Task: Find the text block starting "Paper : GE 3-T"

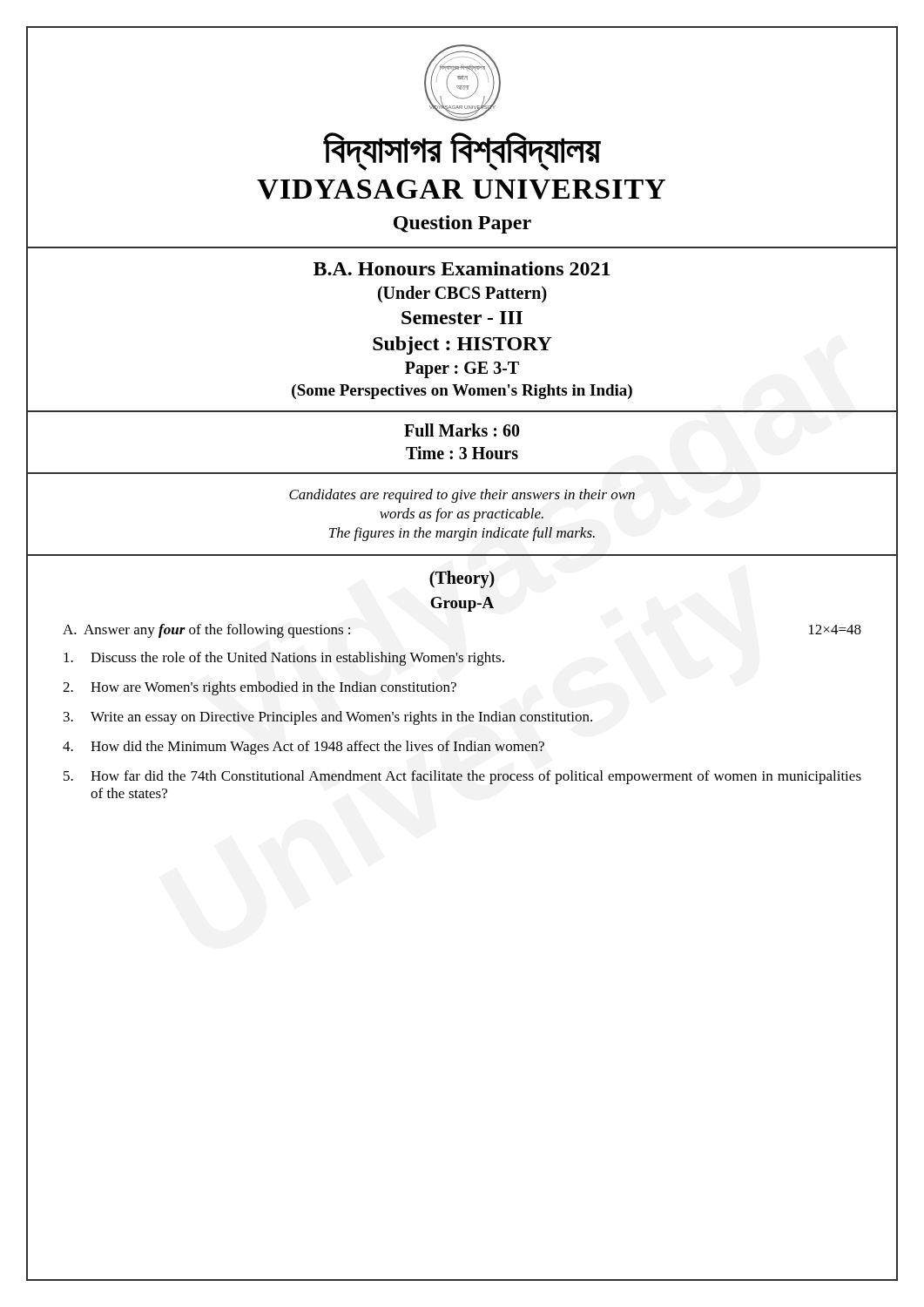Action: click(462, 368)
